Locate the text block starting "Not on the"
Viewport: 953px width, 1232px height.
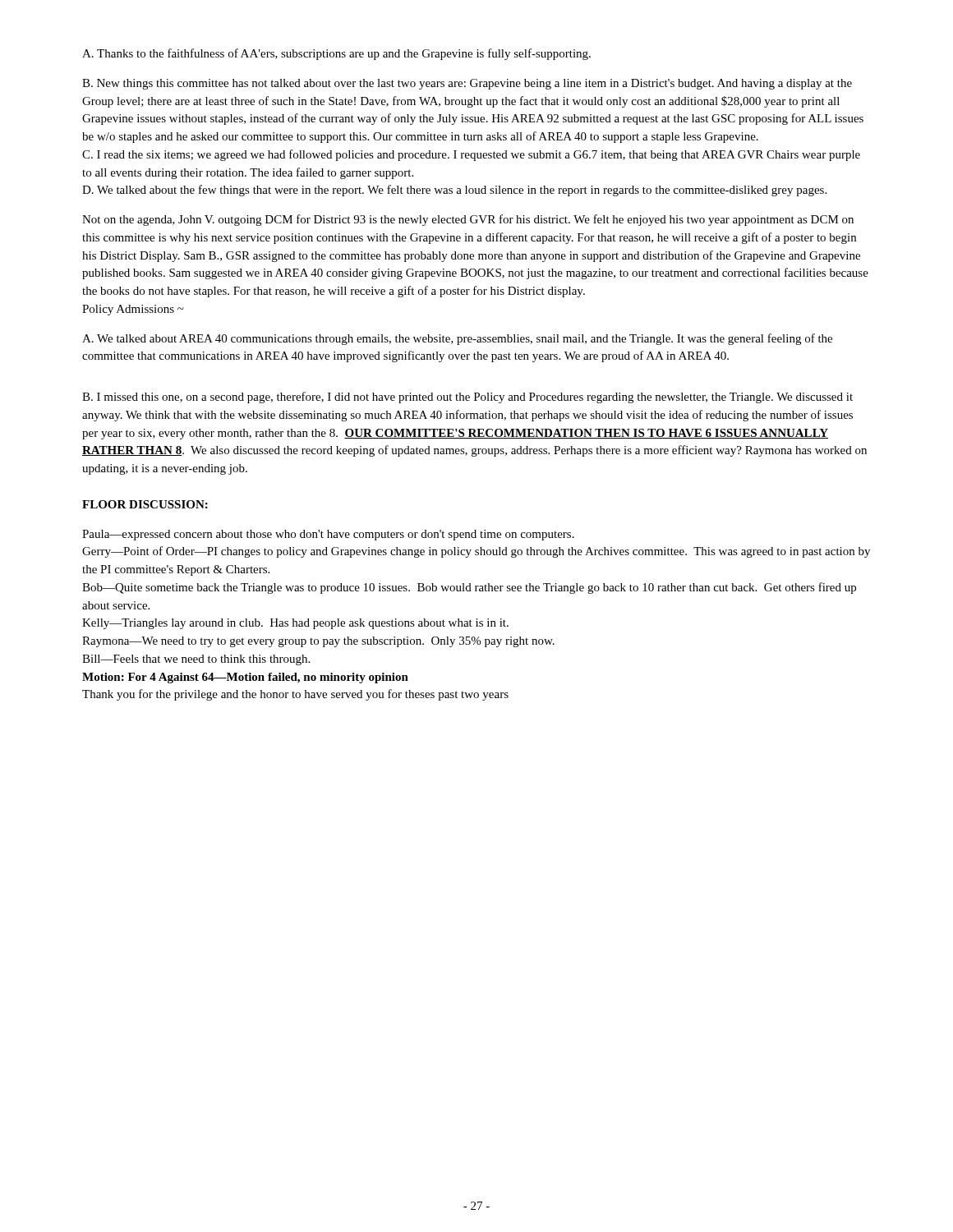coord(475,264)
